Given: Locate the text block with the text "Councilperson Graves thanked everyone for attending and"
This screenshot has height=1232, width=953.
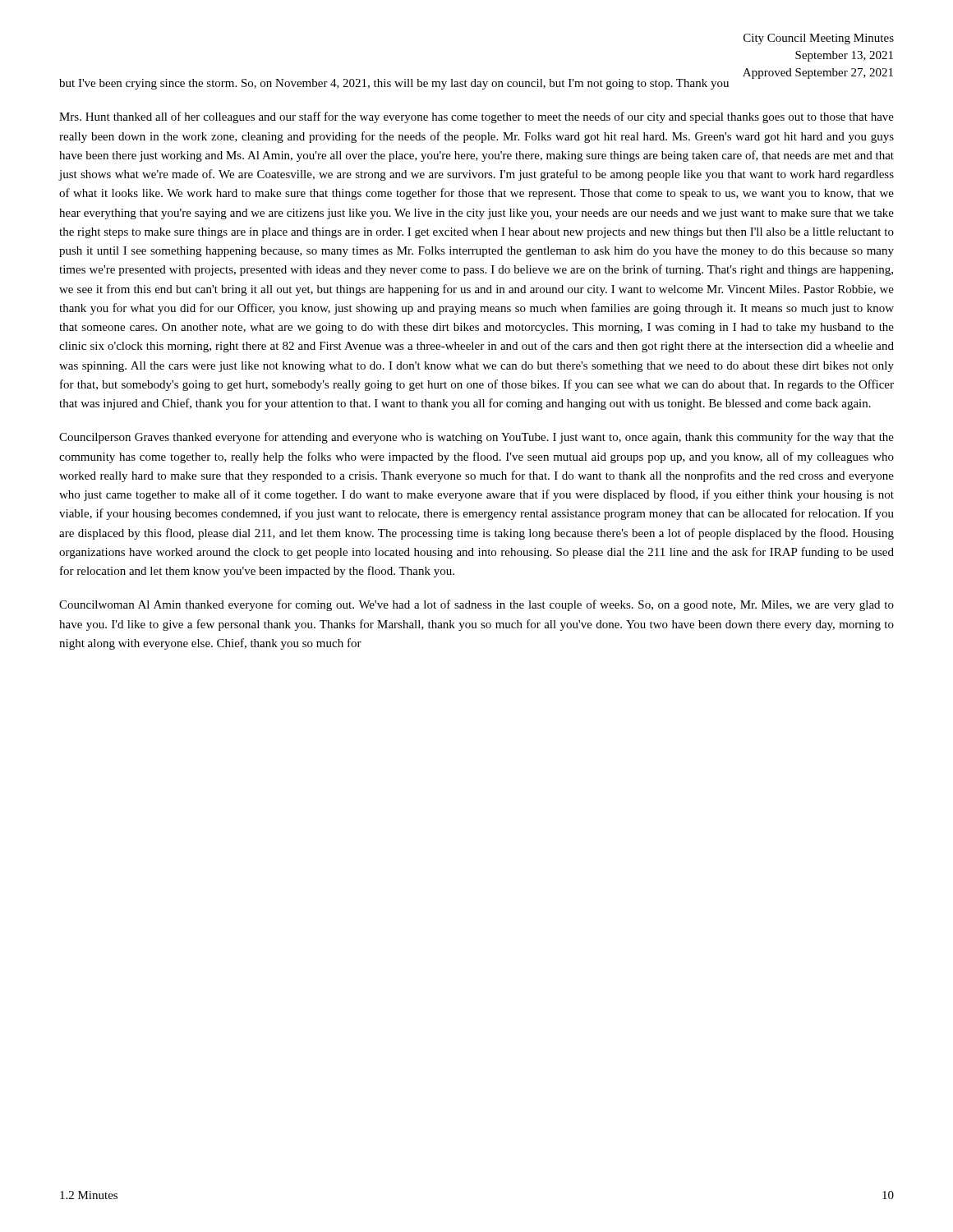Looking at the screenshot, I should [x=476, y=504].
